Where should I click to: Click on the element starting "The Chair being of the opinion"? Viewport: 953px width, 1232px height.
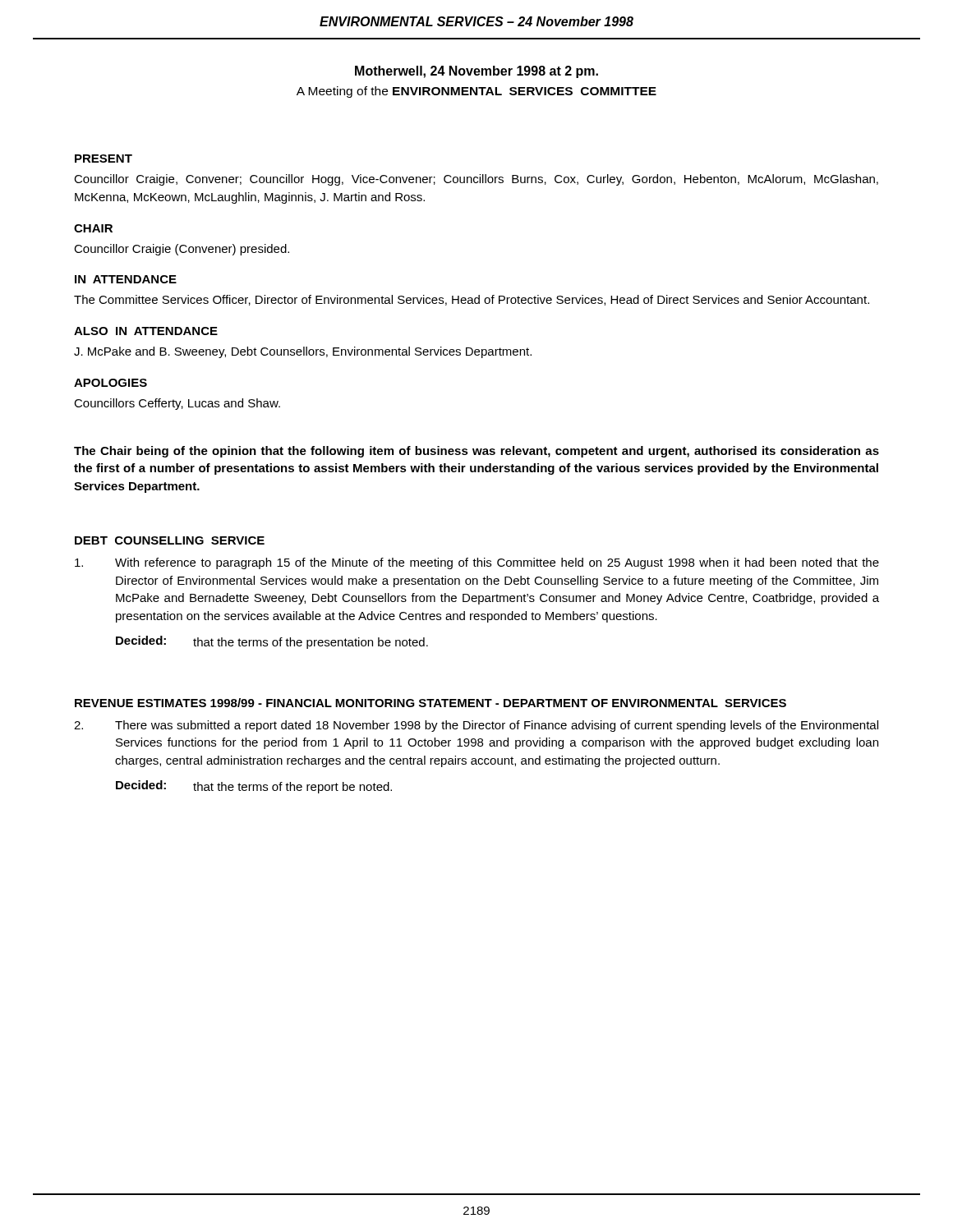476,468
